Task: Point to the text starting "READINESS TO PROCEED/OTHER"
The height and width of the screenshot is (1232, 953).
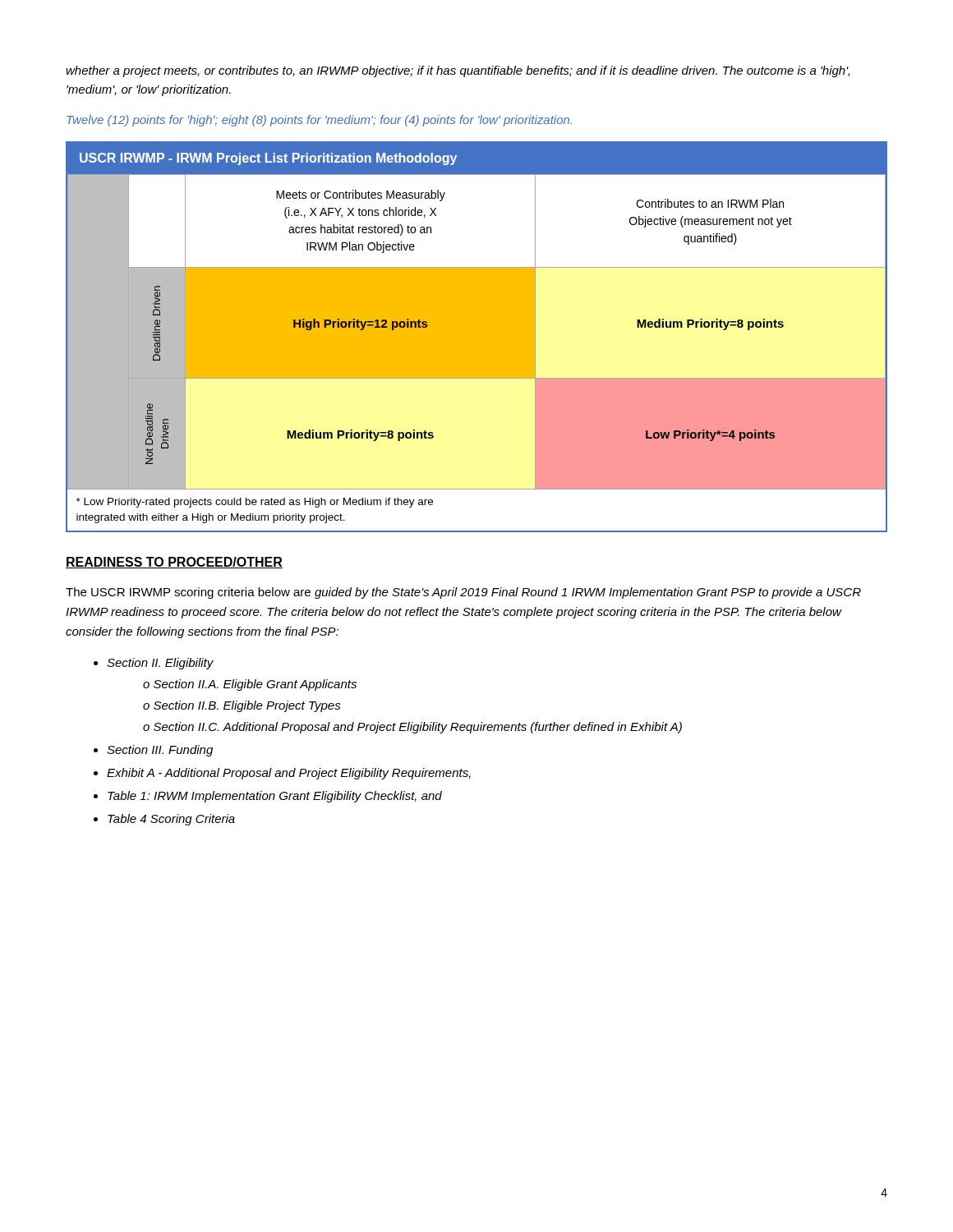Action: tap(174, 563)
